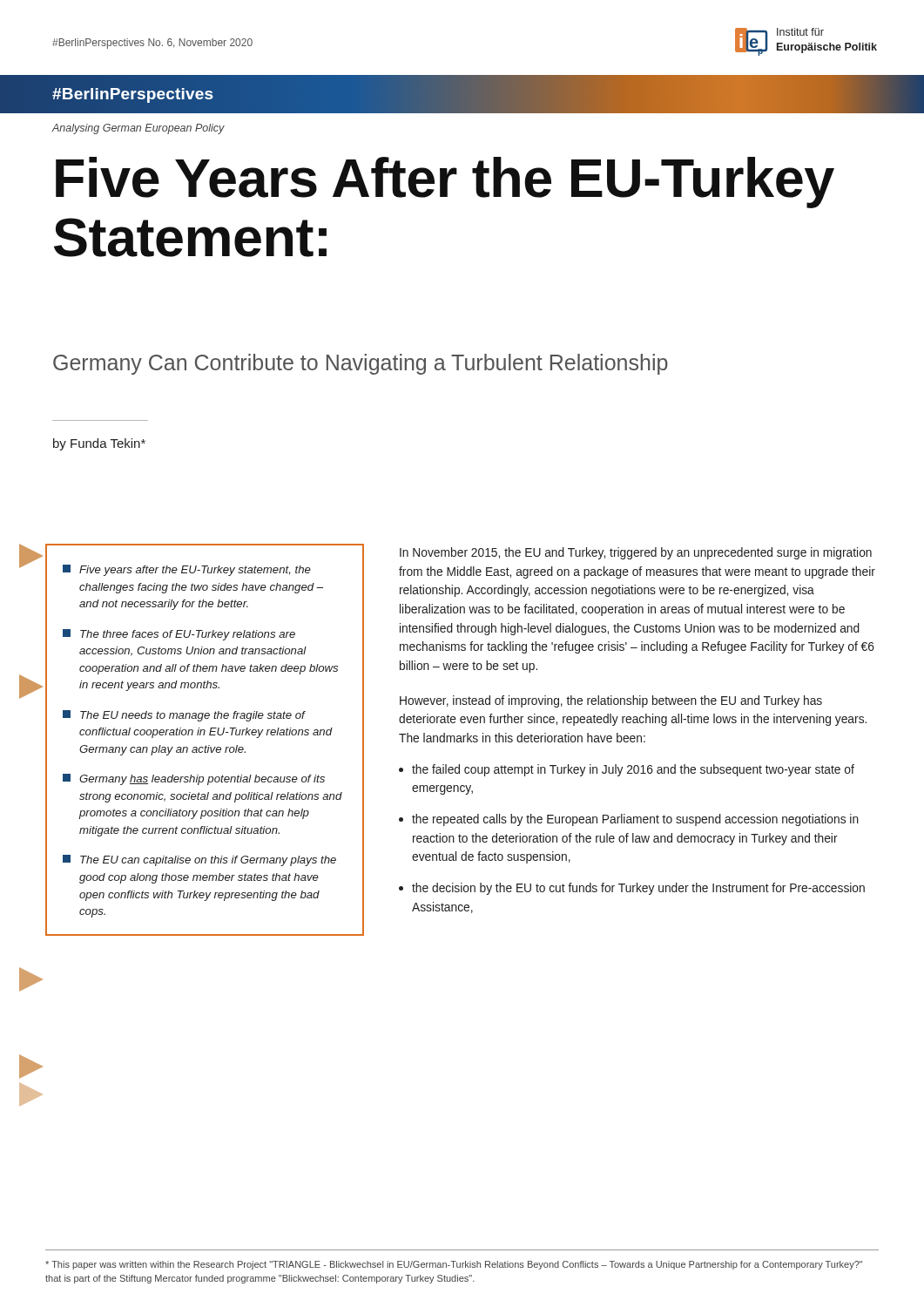Find the text block starting "the repeated calls by the European Parliament to"
924x1307 pixels.
pyautogui.click(x=639, y=839)
